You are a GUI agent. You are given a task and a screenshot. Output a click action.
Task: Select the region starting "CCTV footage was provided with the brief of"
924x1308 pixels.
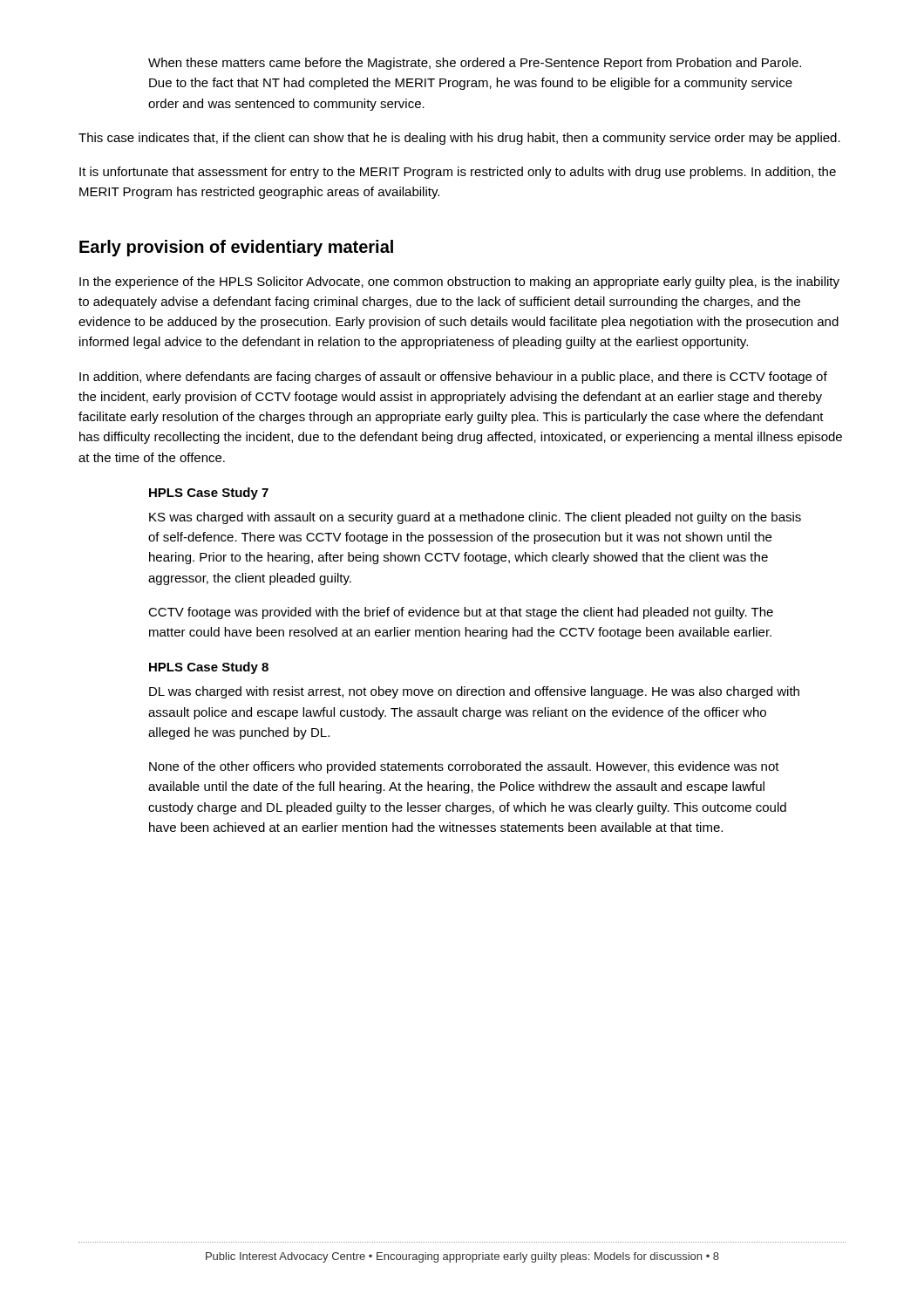tap(461, 622)
